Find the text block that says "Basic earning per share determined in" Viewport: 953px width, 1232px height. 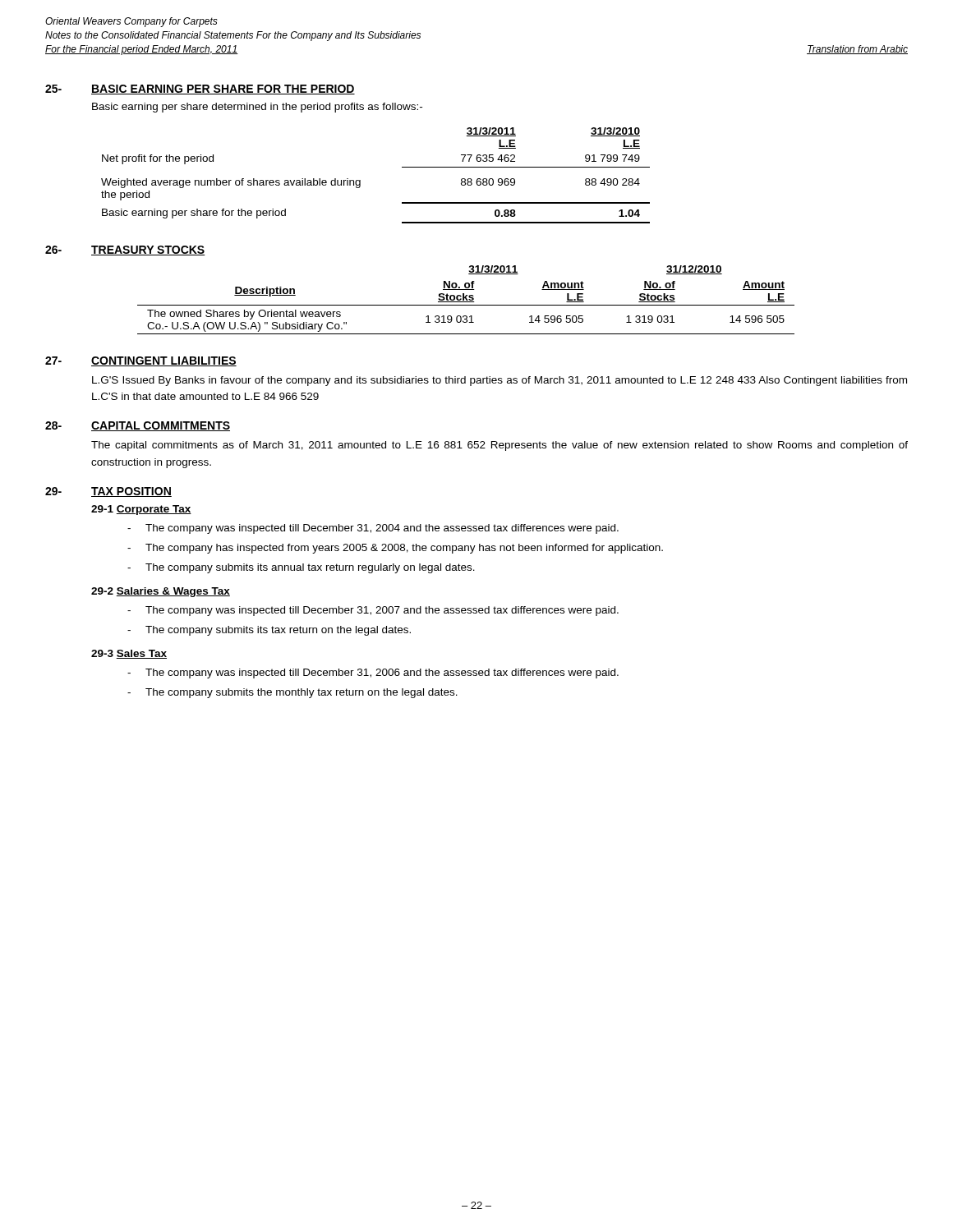pos(257,106)
